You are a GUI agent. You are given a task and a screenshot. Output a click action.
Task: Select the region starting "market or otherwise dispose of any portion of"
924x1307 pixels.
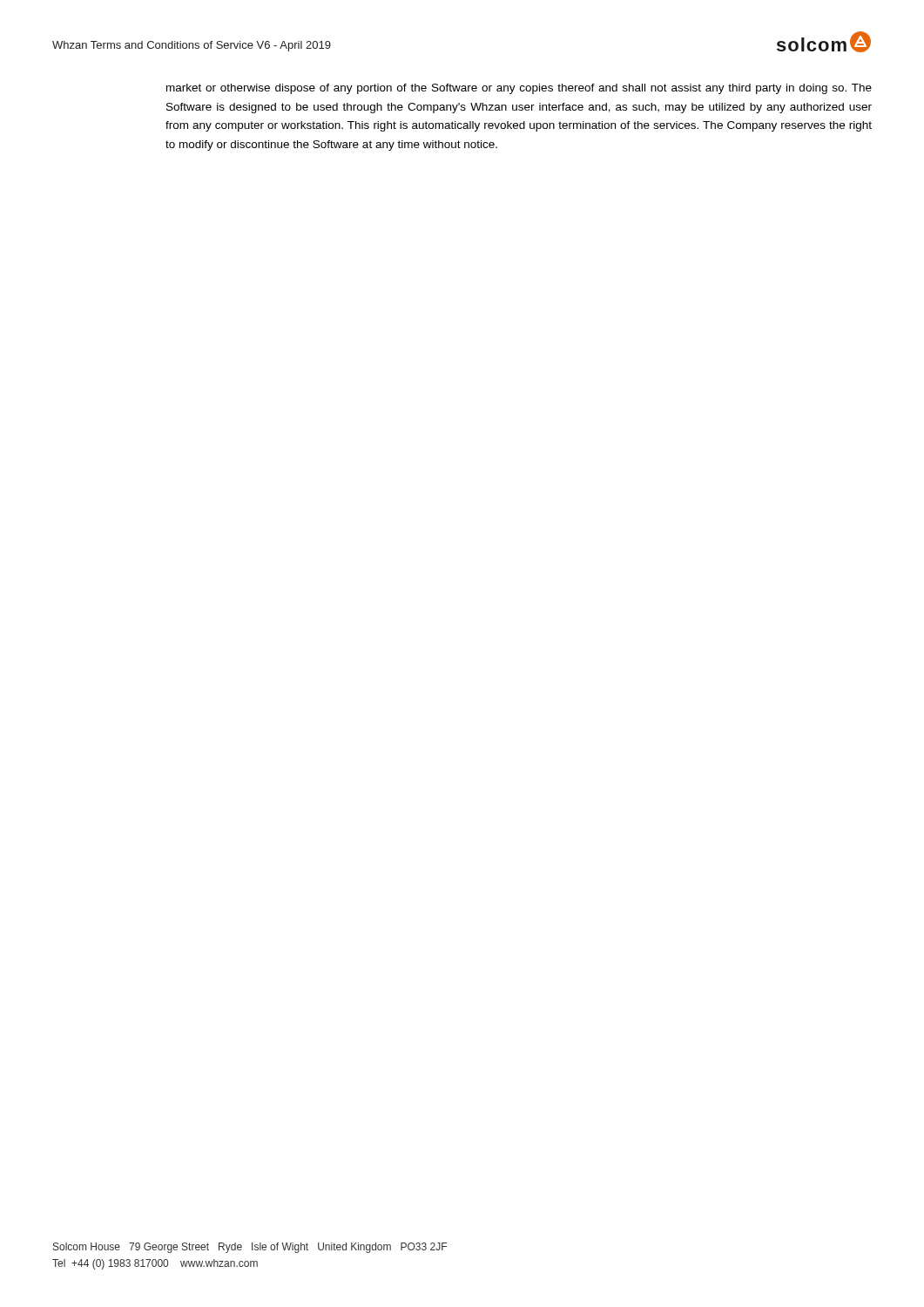coord(519,116)
